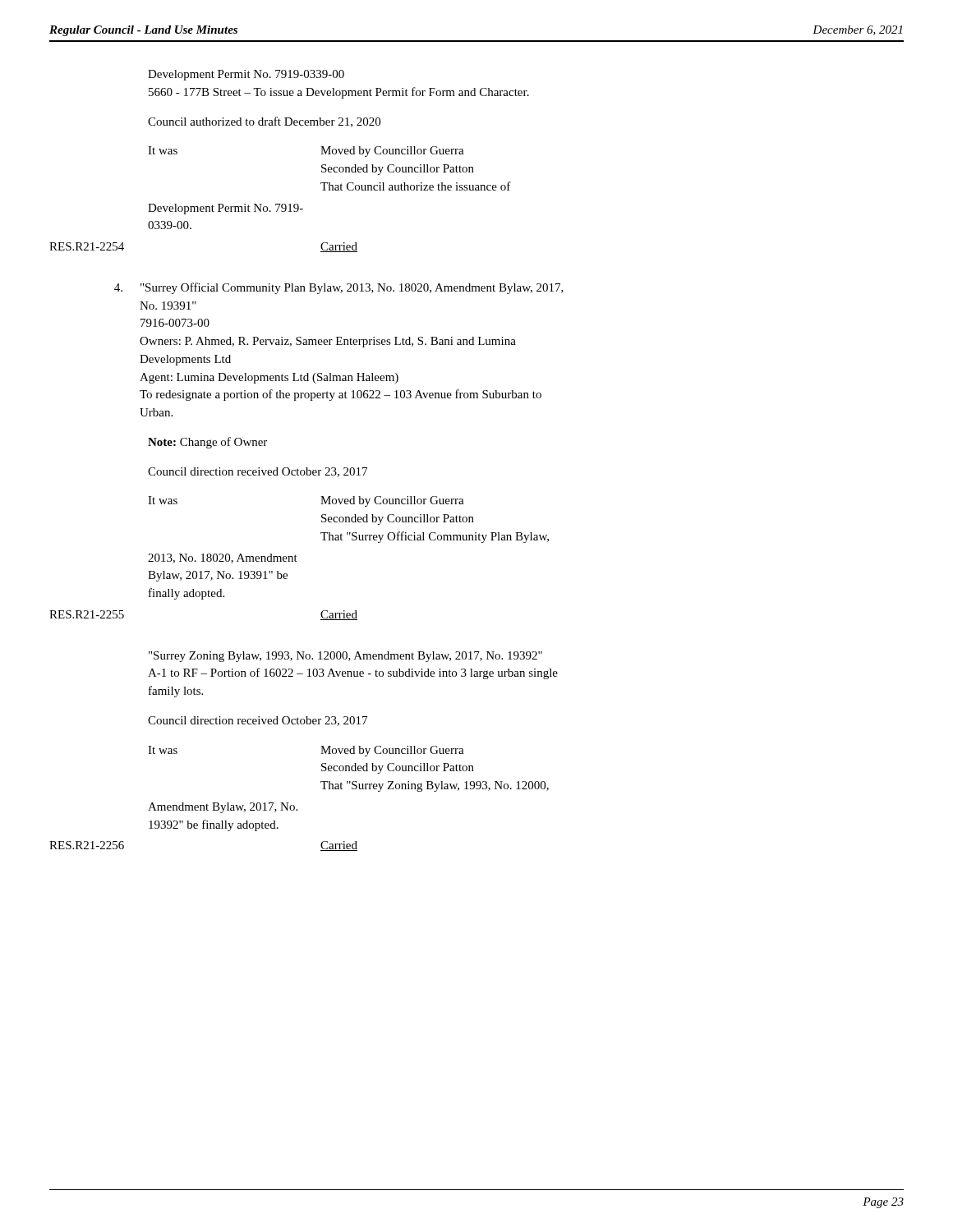Click on the text that says "RES.R21-2256 Carried"

coord(87,846)
